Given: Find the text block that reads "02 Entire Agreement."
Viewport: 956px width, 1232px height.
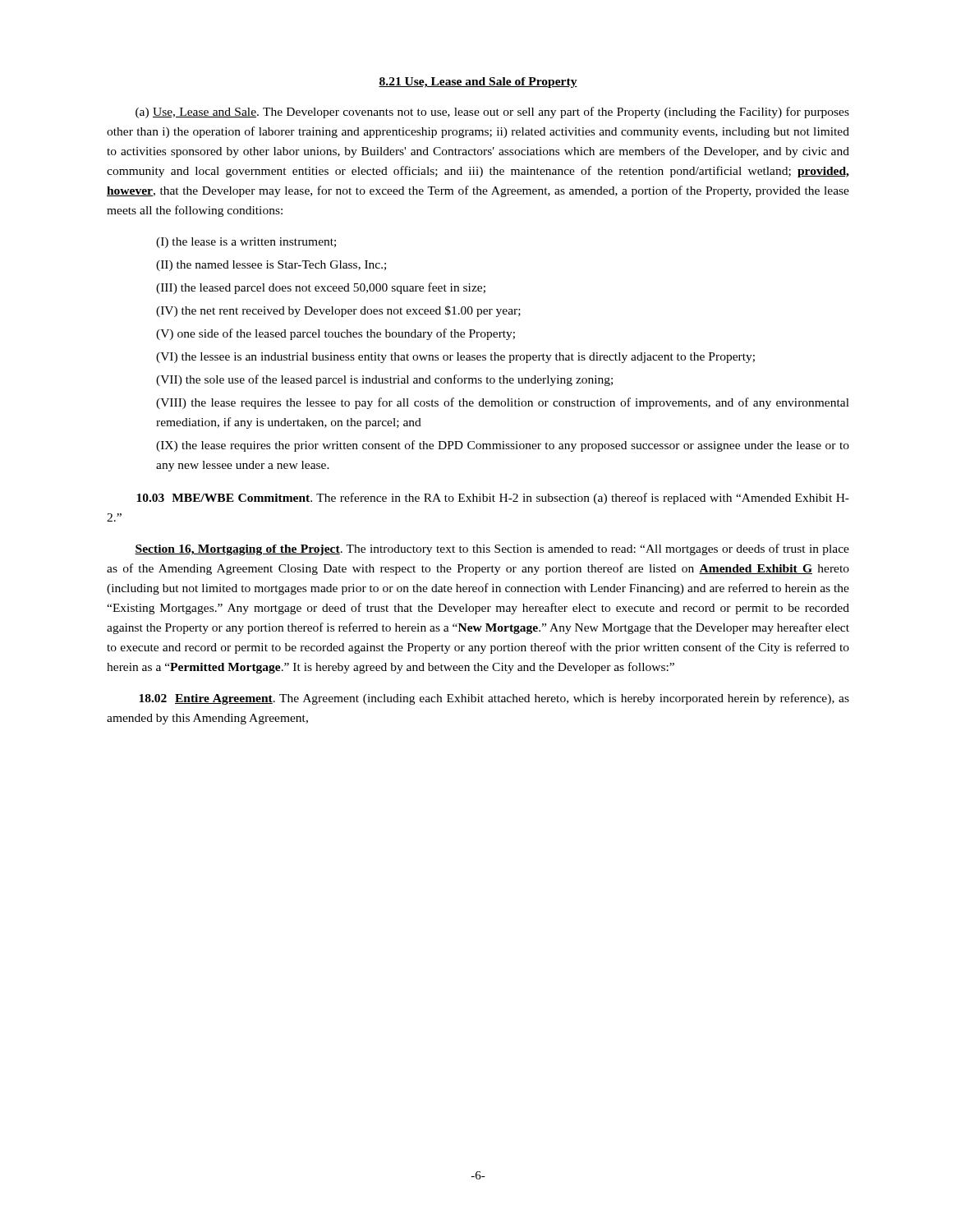Looking at the screenshot, I should click(x=478, y=708).
